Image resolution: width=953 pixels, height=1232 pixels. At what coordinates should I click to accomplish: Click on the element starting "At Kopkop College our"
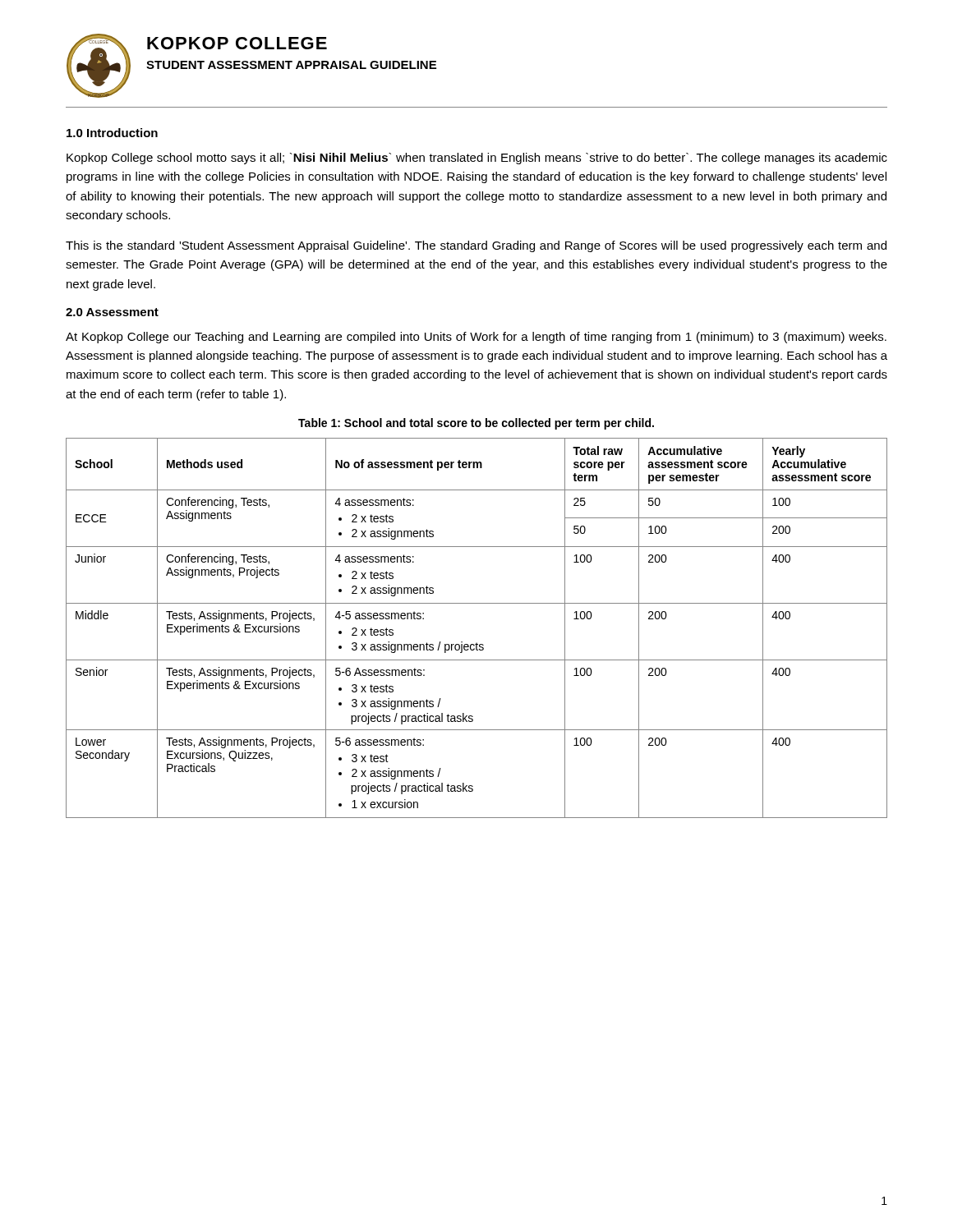point(476,365)
